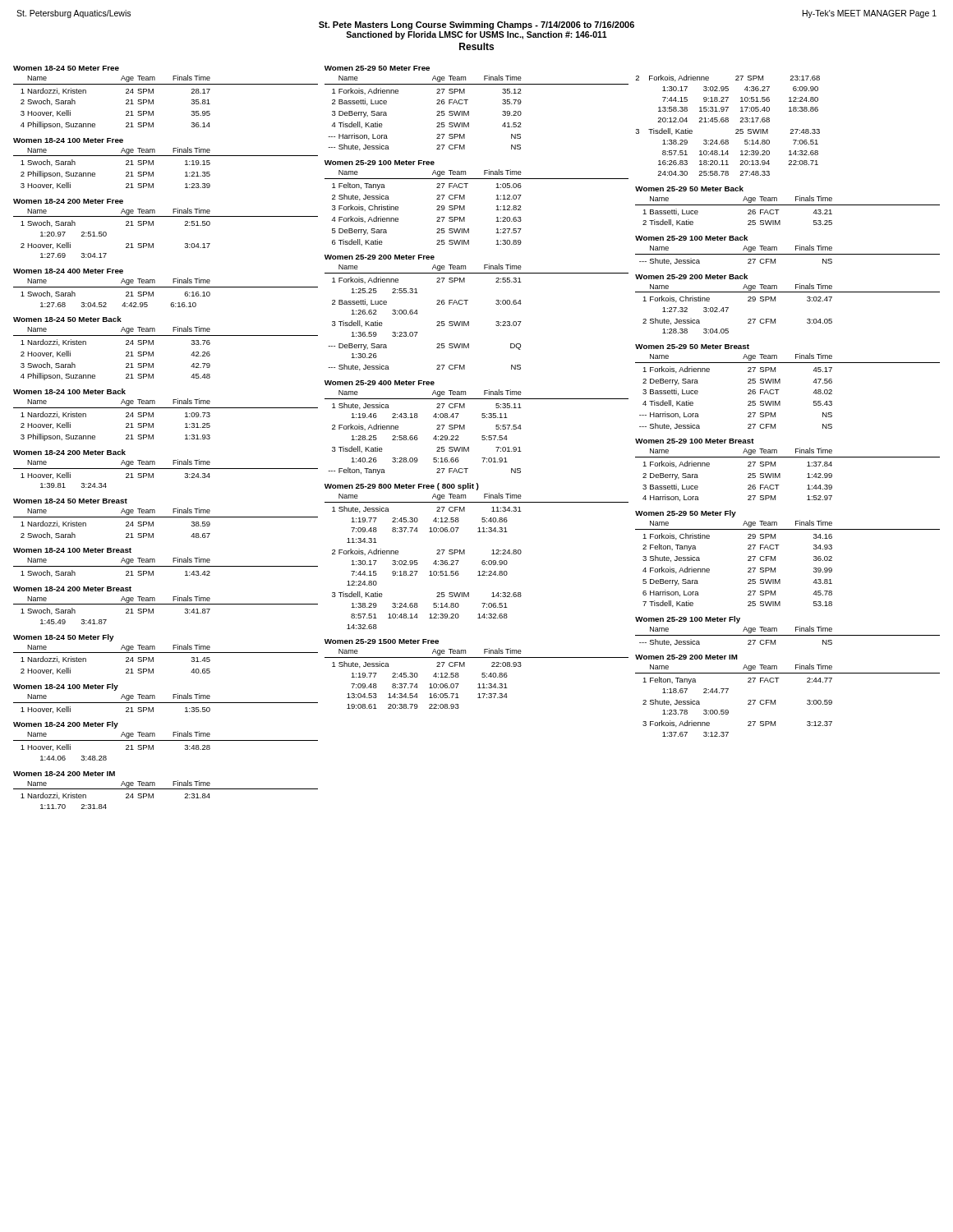Click on the table containing "2Forkois, Adrienne27SPM23:17.68 1:30.173:02.954:36.276:09.90 7:44.159:18.2710:51.5612:24.80 13:58.3815:31.9717:05.4018:38.86"
953x1232 pixels.
pos(788,401)
